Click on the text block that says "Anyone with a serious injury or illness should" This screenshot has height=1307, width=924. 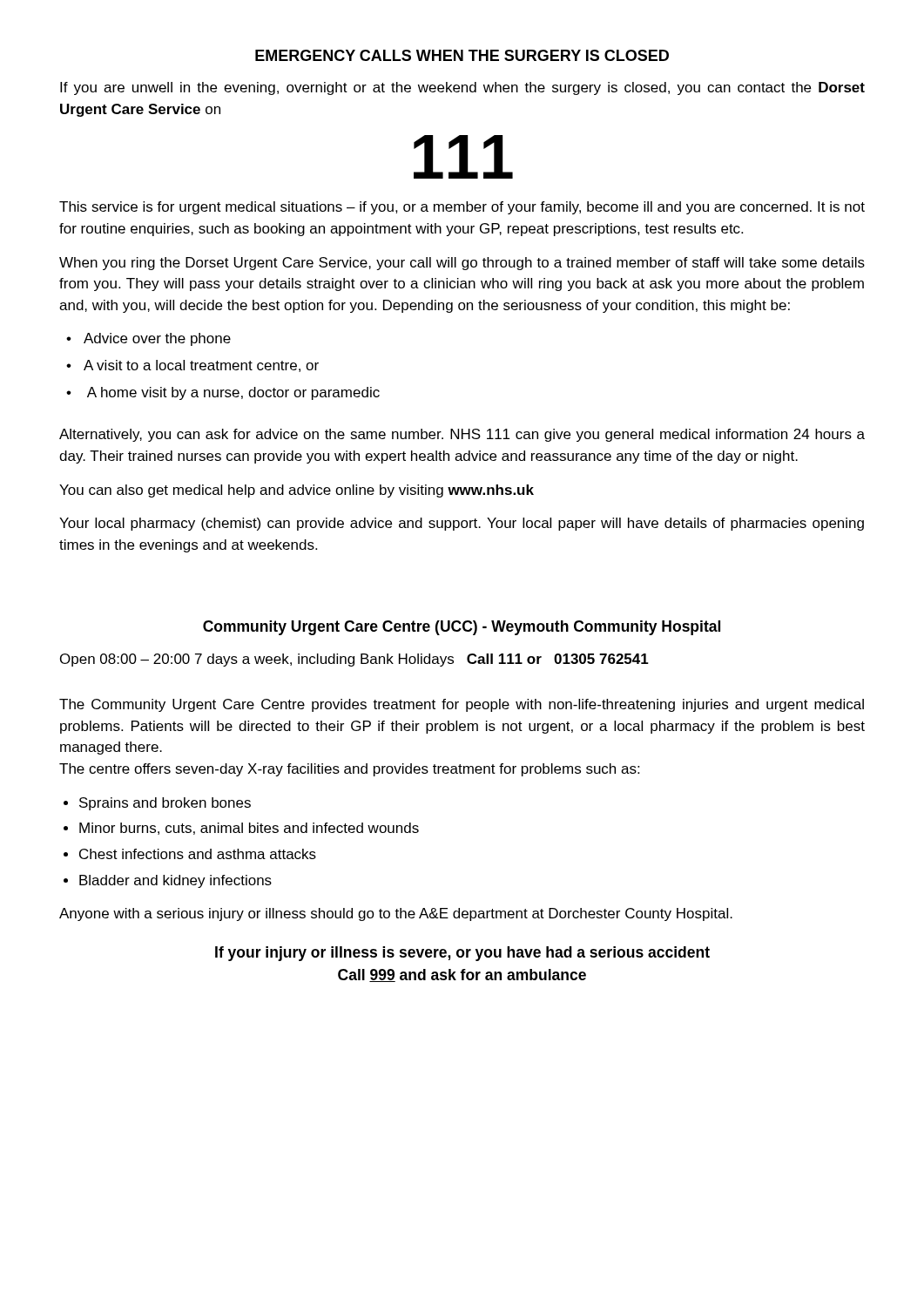[x=396, y=914]
